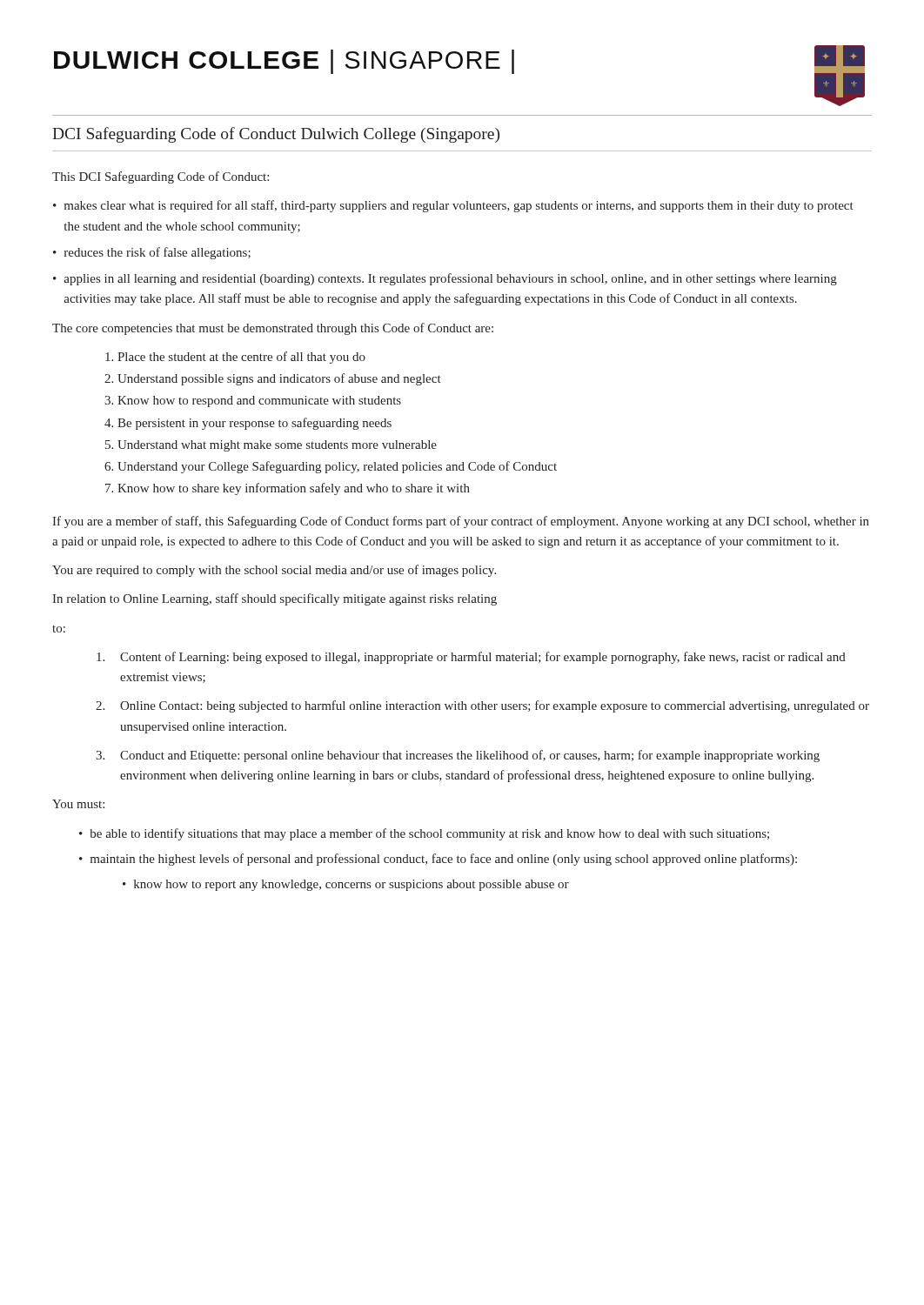Viewport: 924px width, 1305px height.
Task: Point to the block beginning "• be able"
Action: pyautogui.click(x=475, y=834)
